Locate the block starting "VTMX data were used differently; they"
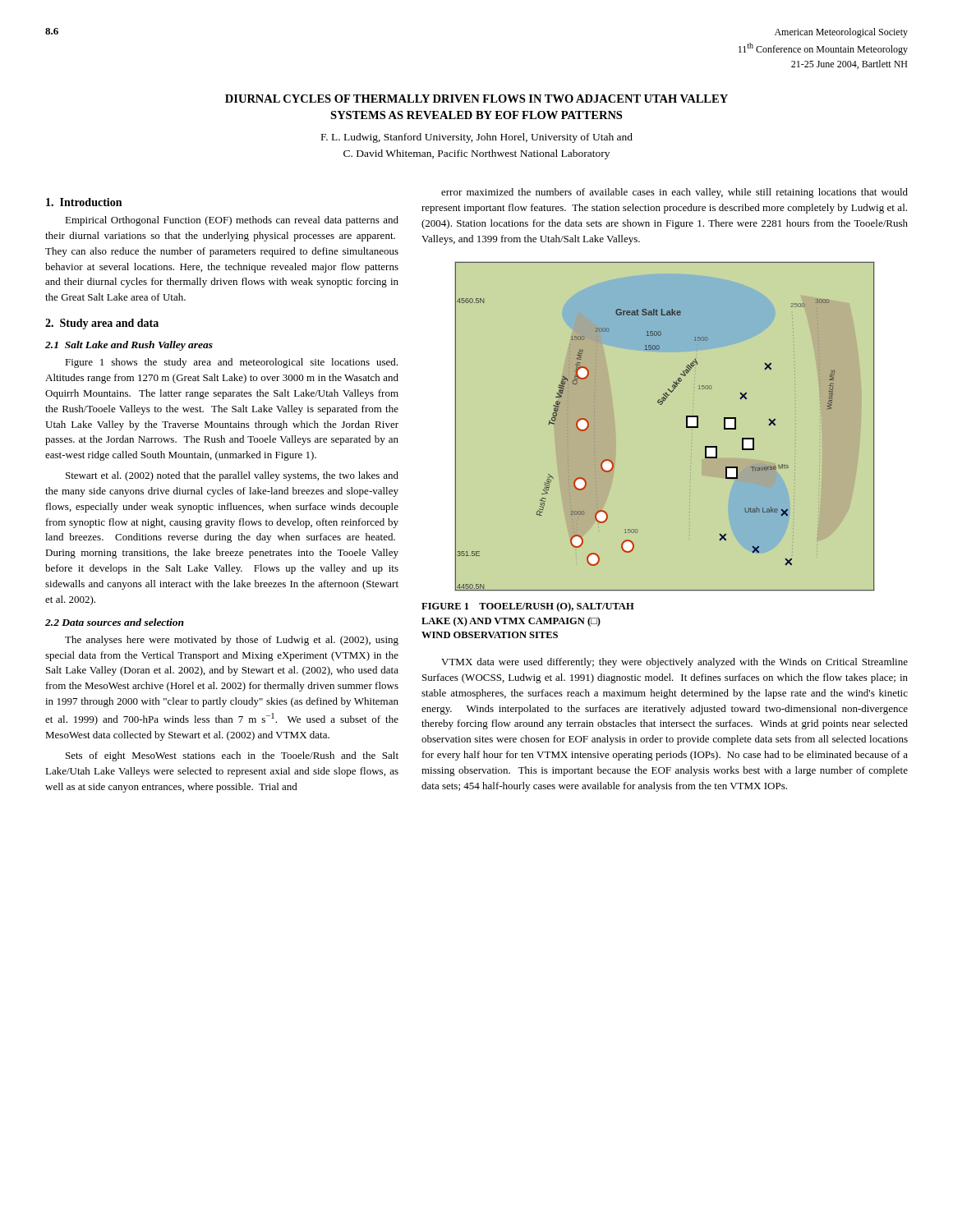This screenshot has height=1232, width=953. click(665, 723)
